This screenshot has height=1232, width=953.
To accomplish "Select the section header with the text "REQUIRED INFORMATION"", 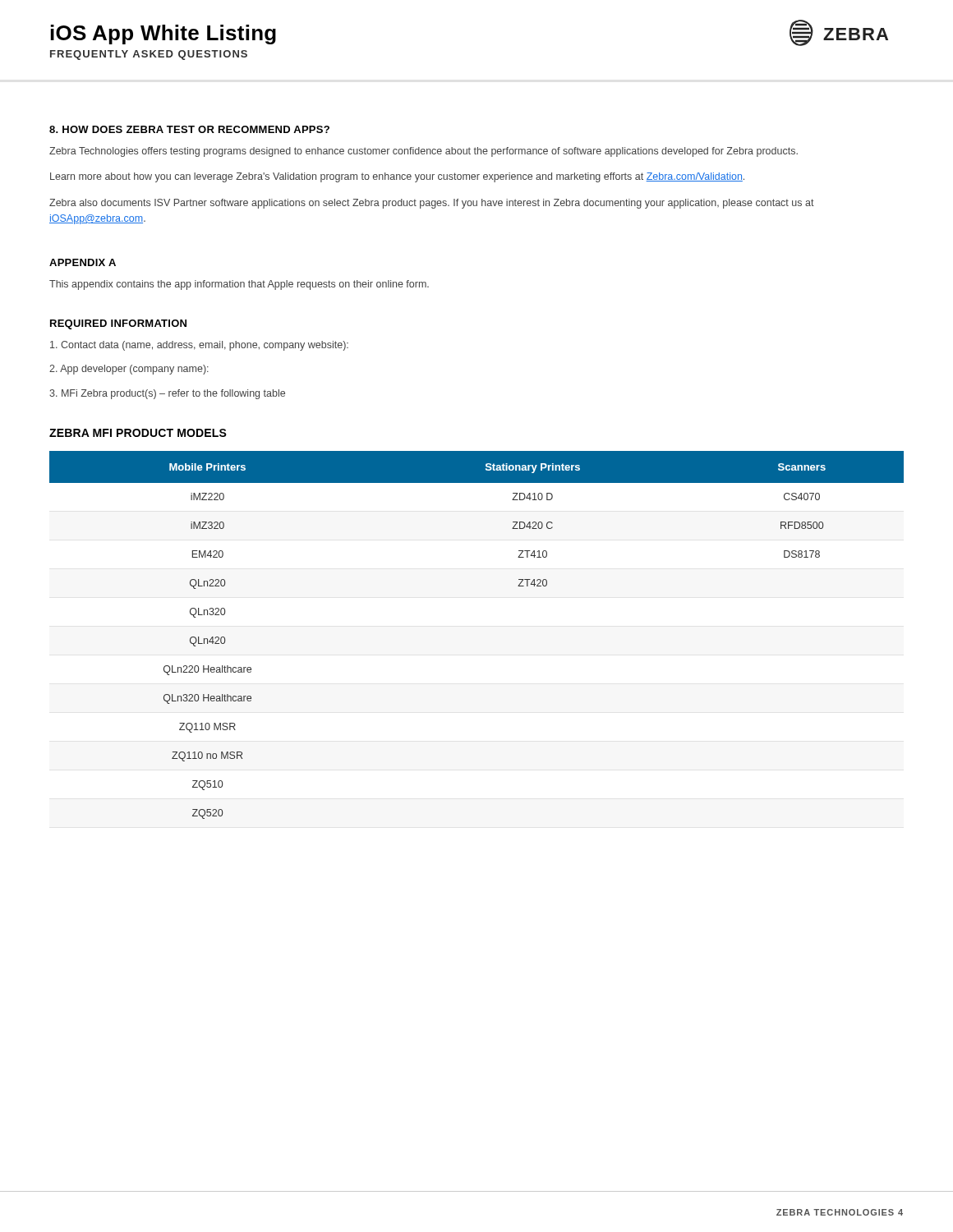I will click(x=118, y=323).
